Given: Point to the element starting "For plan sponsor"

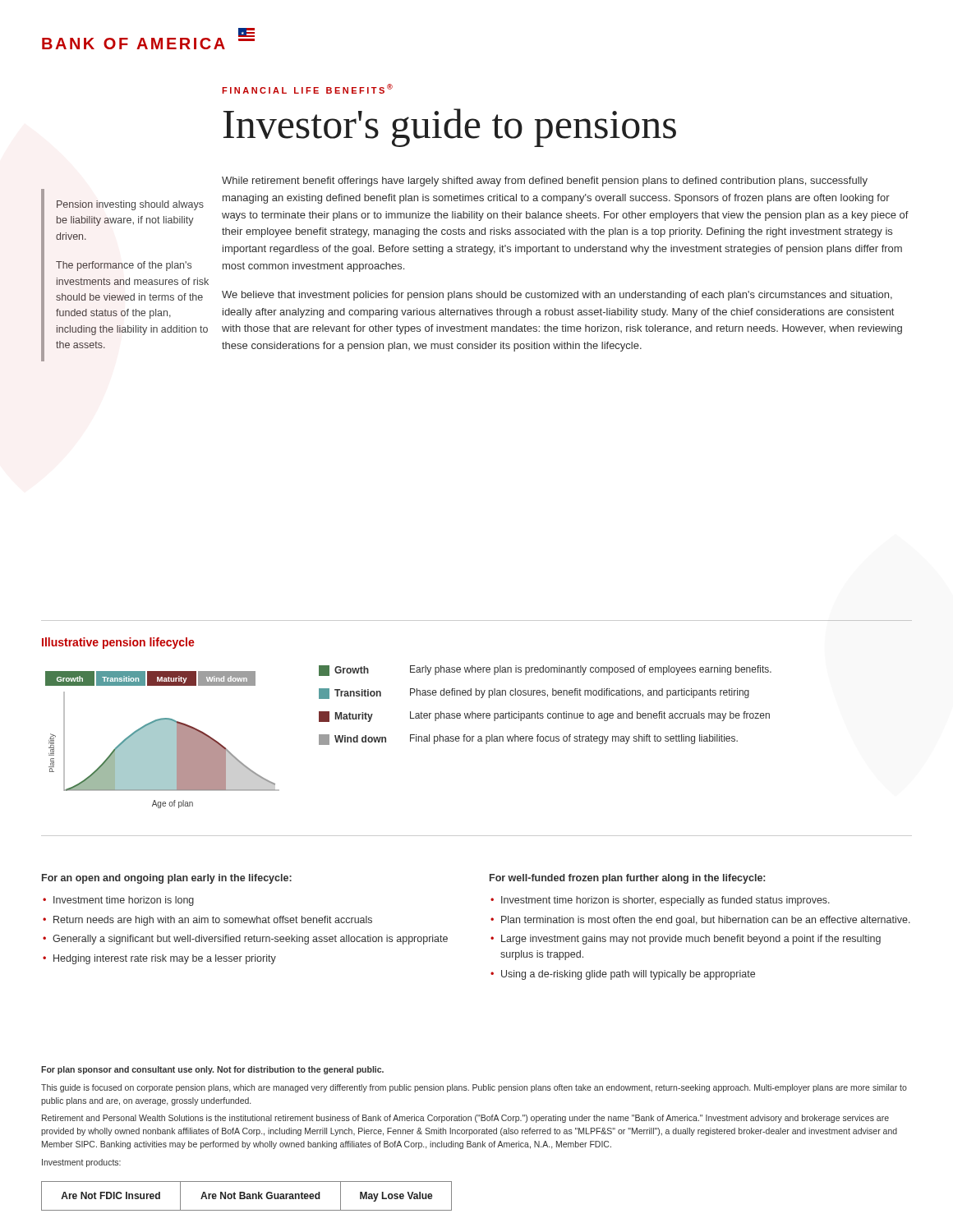Looking at the screenshot, I should [x=476, y=1116].
